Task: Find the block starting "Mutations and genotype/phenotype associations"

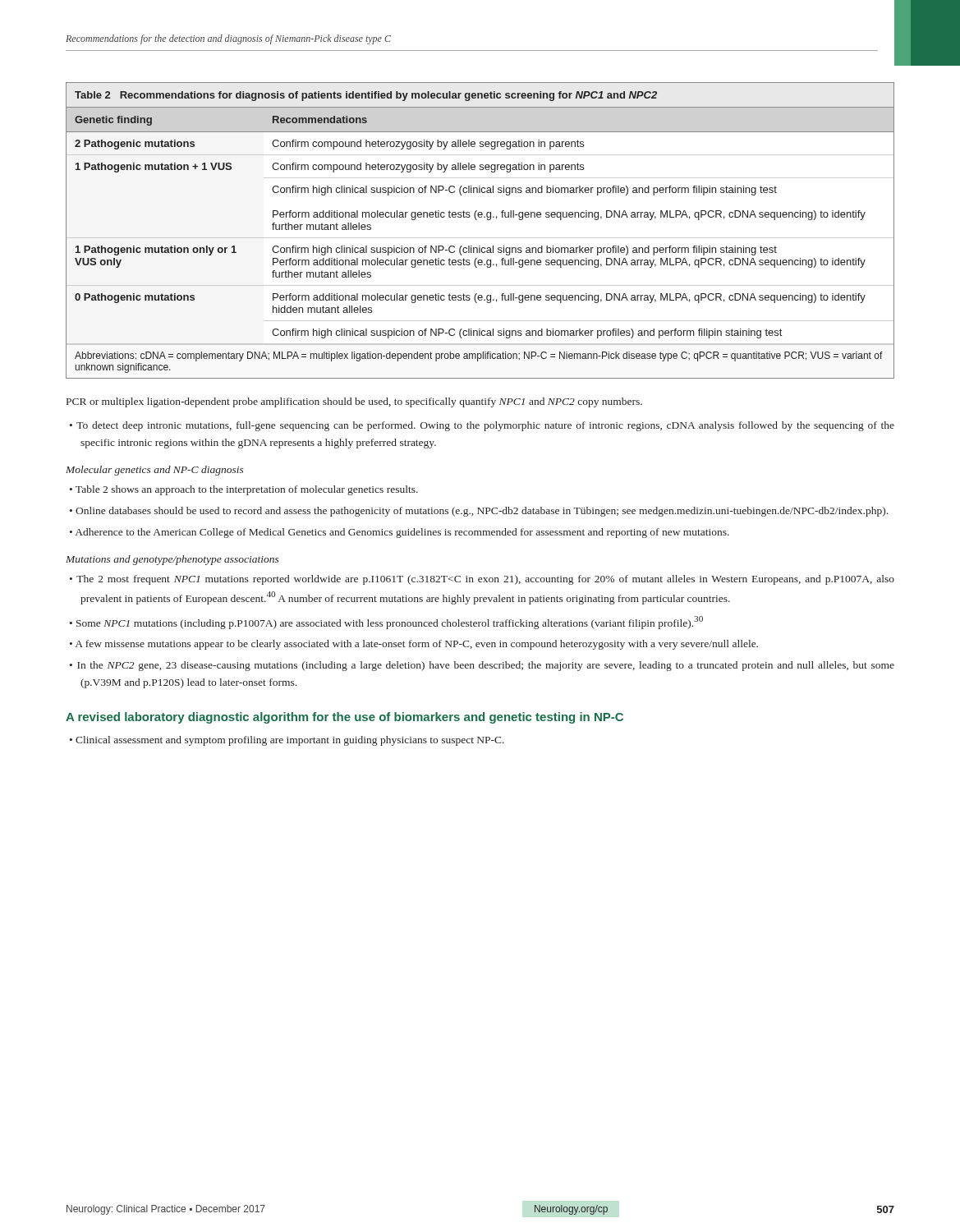Action: coord(172,559)
